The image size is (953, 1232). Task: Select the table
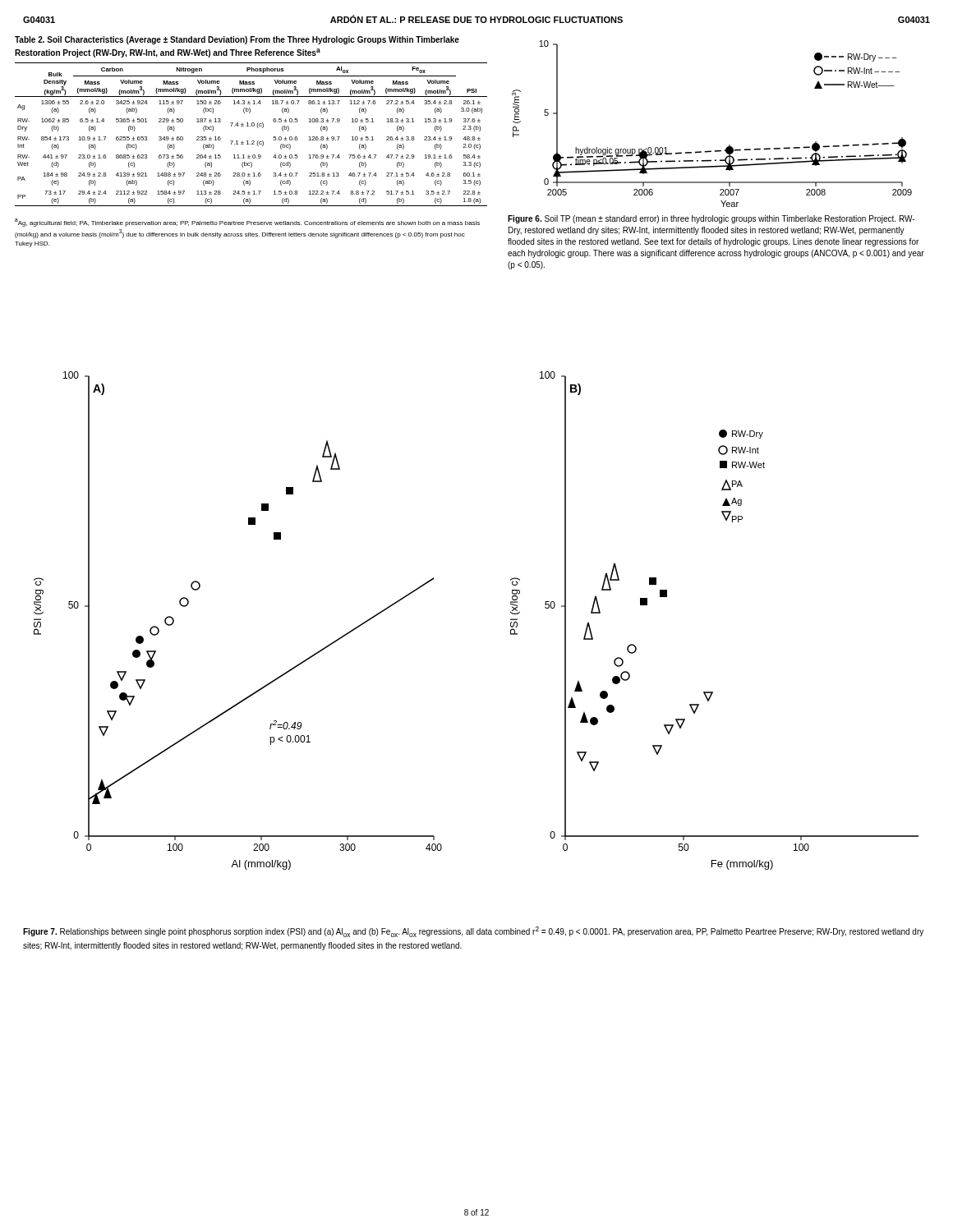[251, 134]
